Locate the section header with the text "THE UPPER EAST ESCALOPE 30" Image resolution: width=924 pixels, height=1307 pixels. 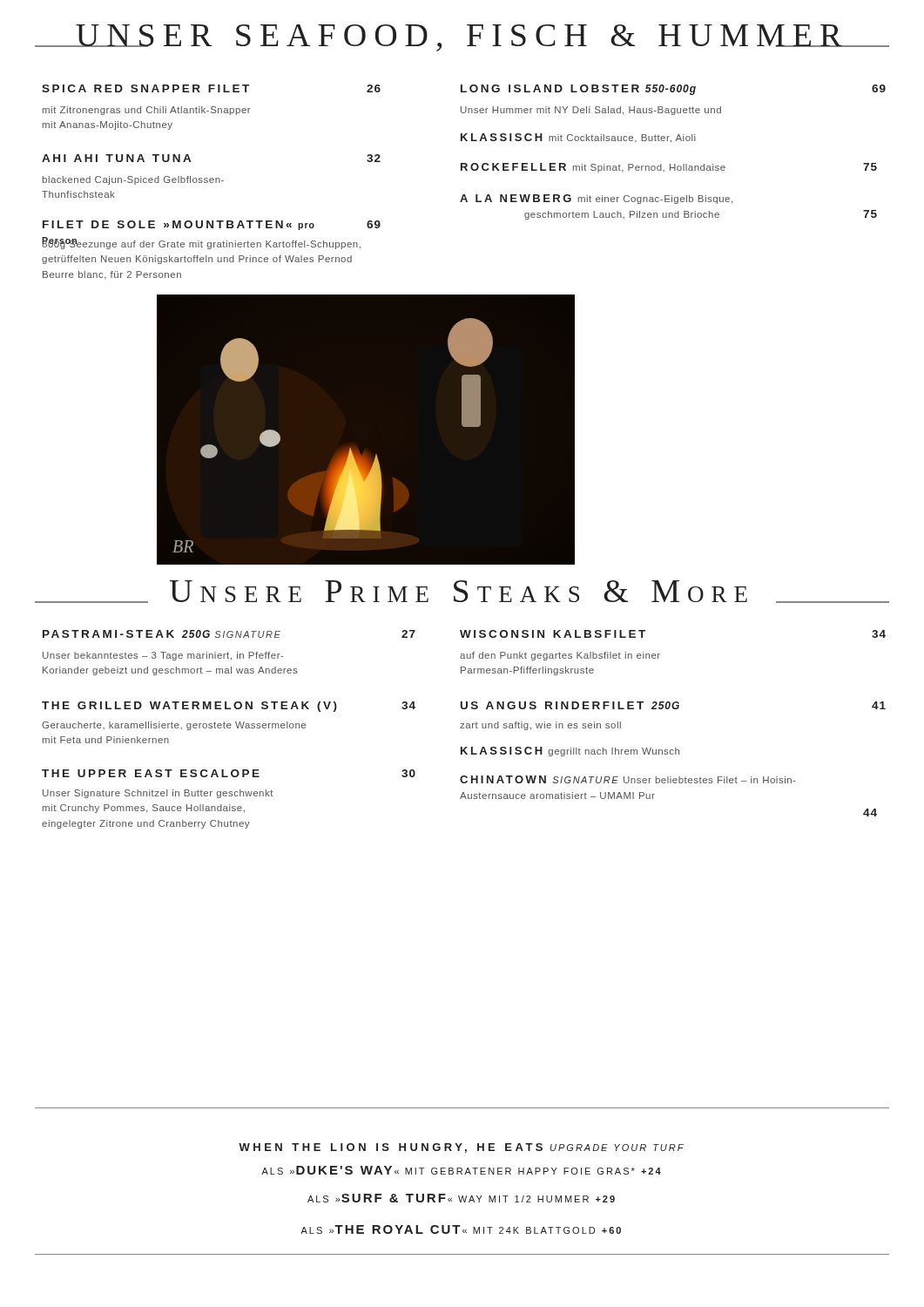point(229,773)
